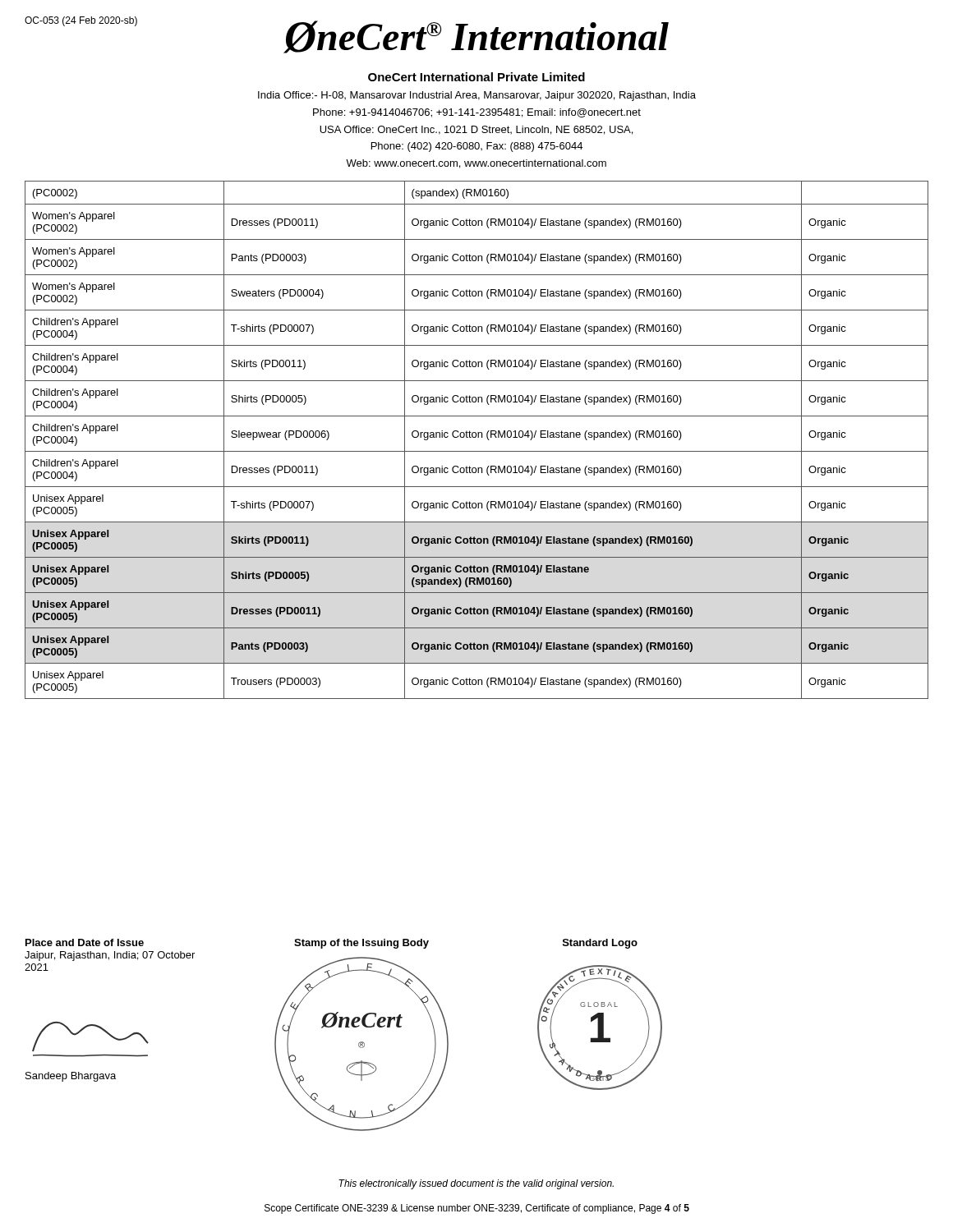
Task: Navigate to the text starting "Place and Date of Issue Jaipur,"
Action: click(x=85, y=942)
